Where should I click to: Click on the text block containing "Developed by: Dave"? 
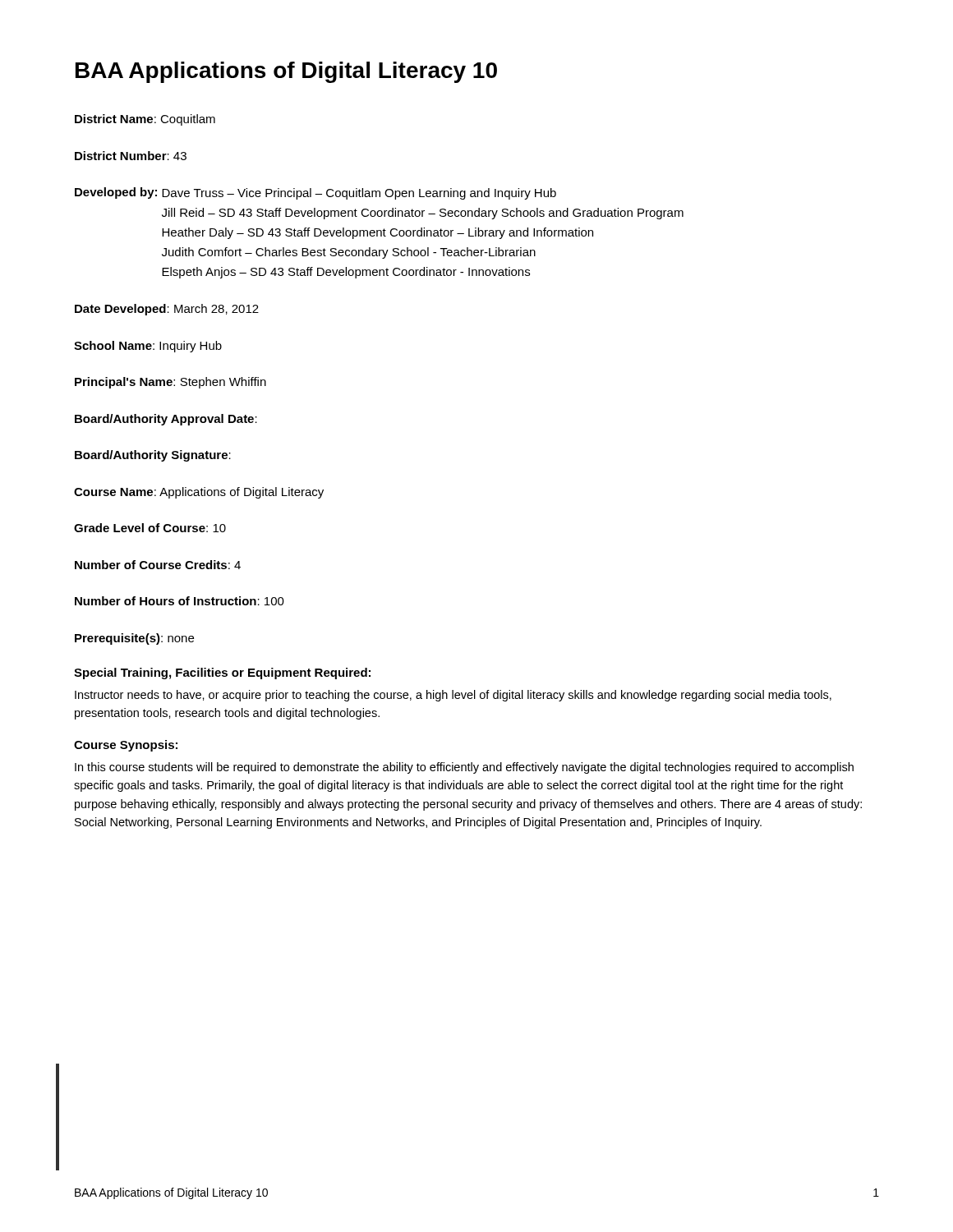coord(379,232)
